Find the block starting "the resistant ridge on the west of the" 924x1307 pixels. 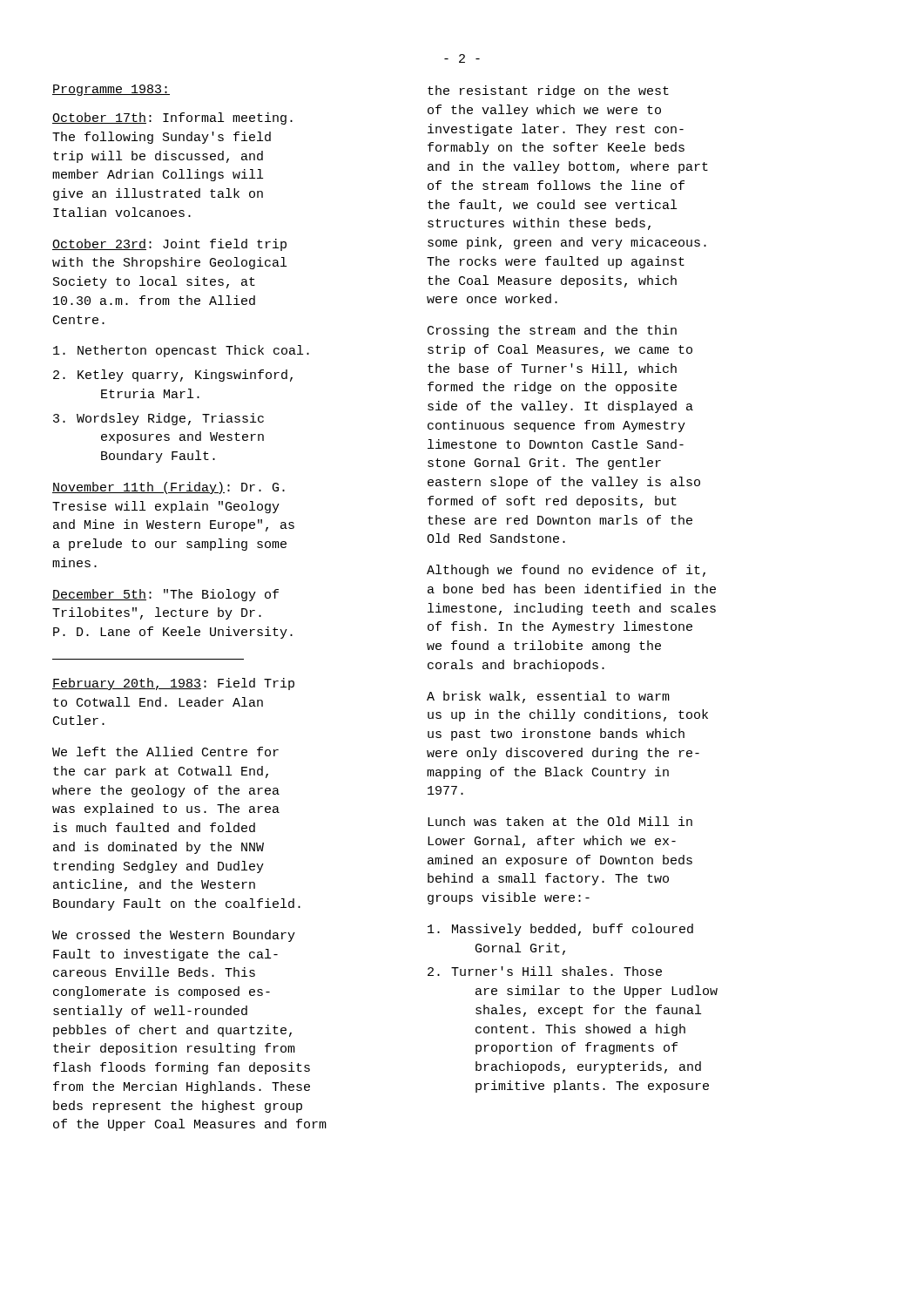pyautogui.click(x=568, y=196)
